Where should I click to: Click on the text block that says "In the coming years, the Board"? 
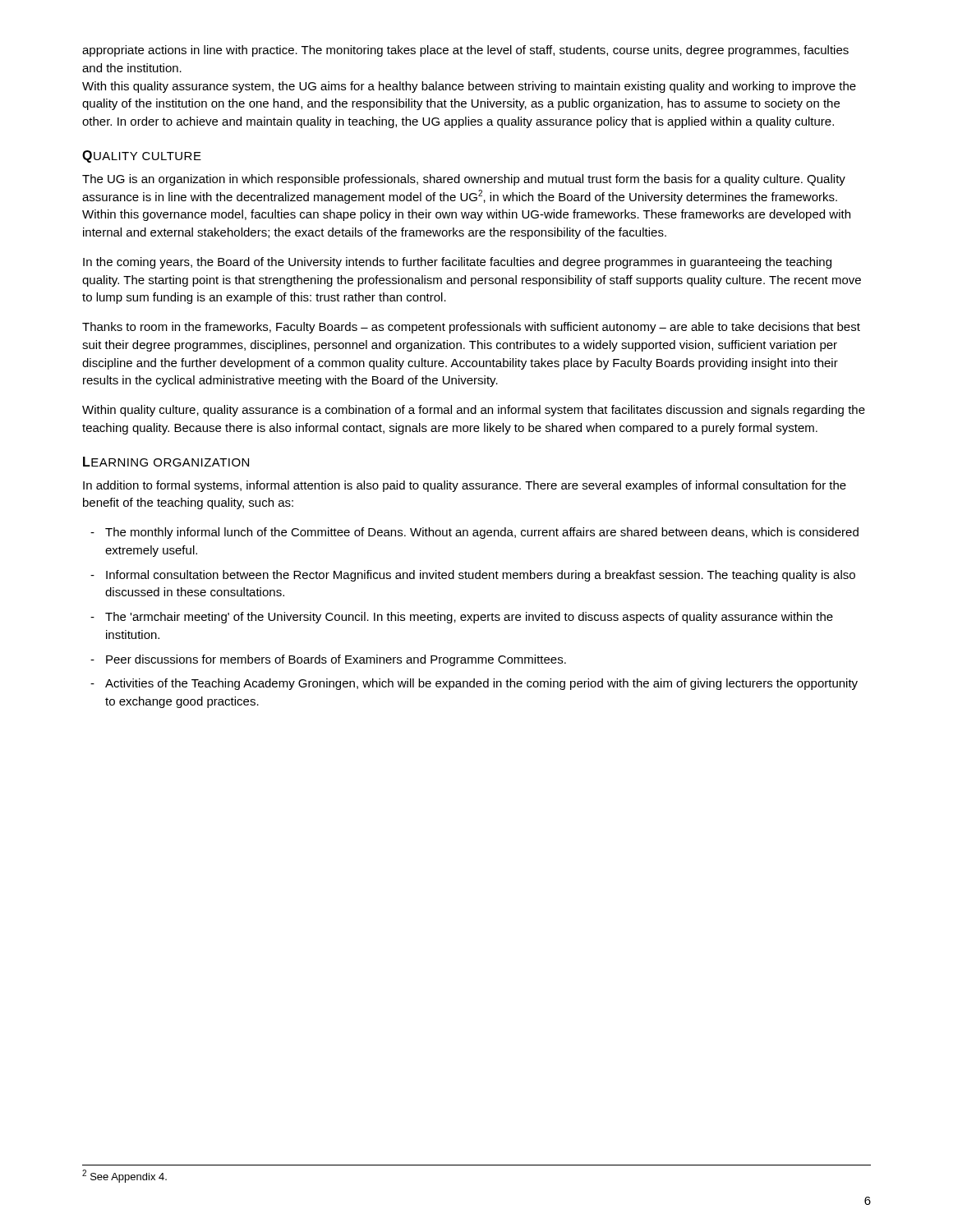(x=476, y=280)
